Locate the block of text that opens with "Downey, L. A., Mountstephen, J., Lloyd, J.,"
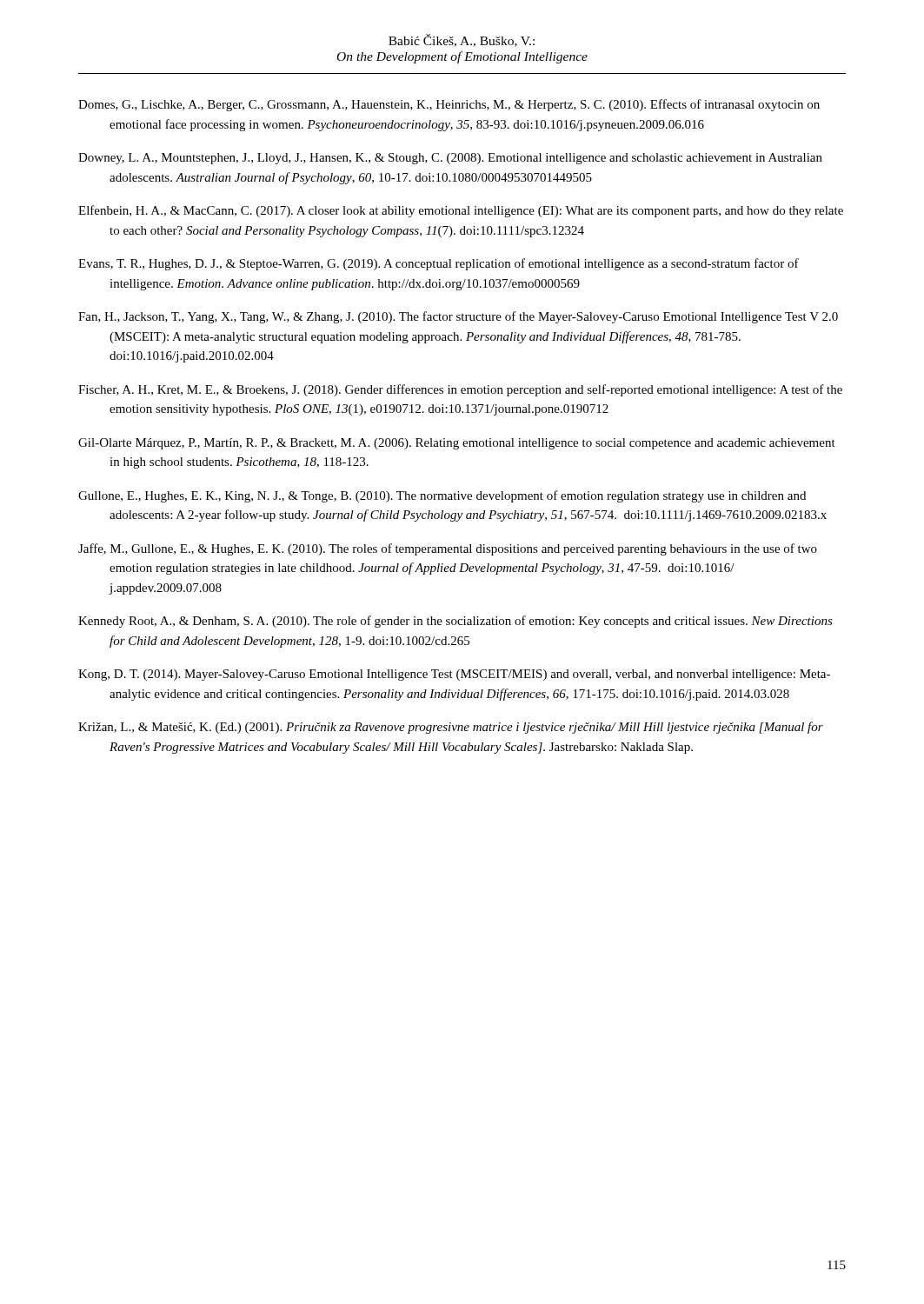 click(450, 167)
